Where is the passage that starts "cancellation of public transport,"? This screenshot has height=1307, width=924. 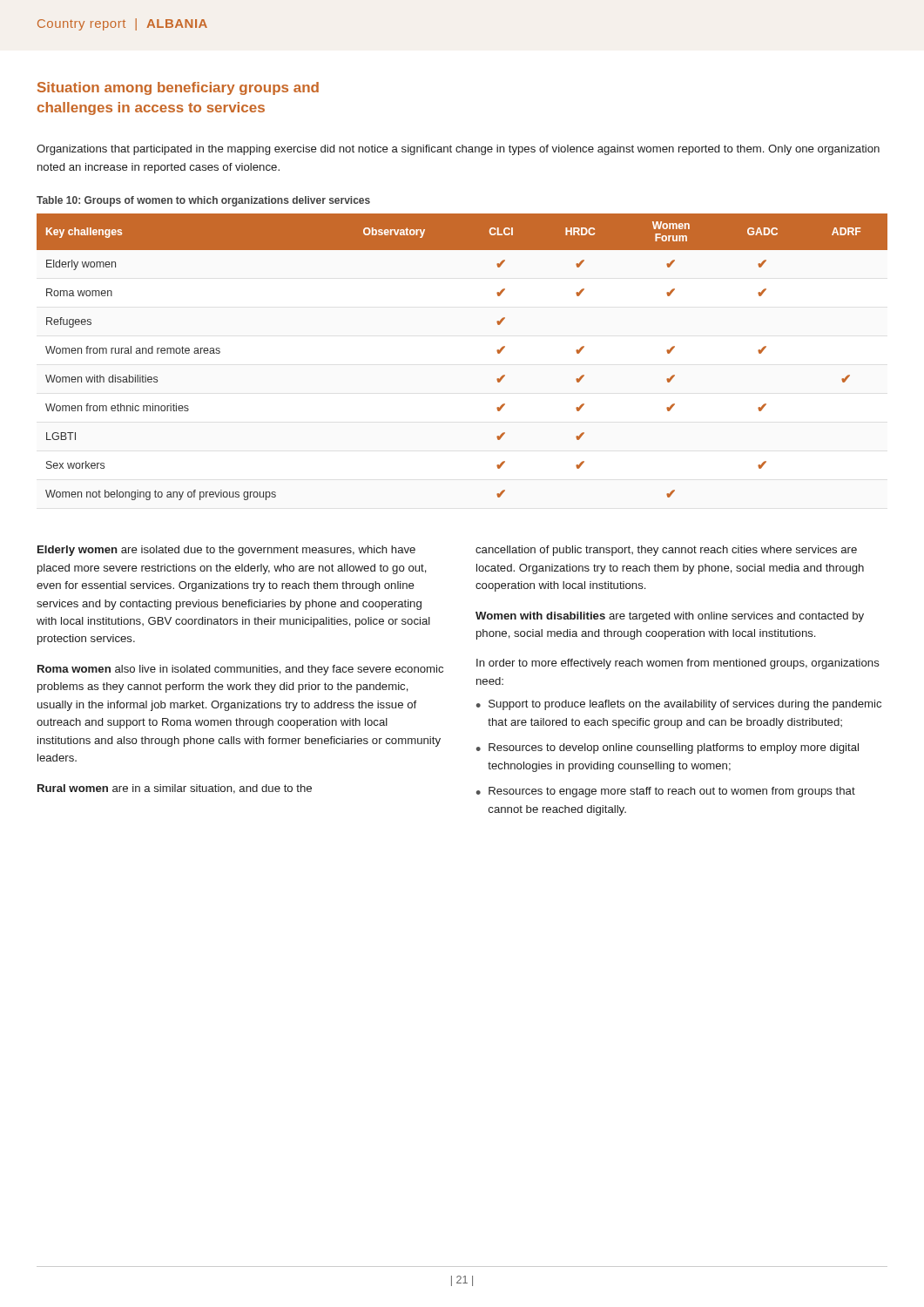click(x=681, y=568)
